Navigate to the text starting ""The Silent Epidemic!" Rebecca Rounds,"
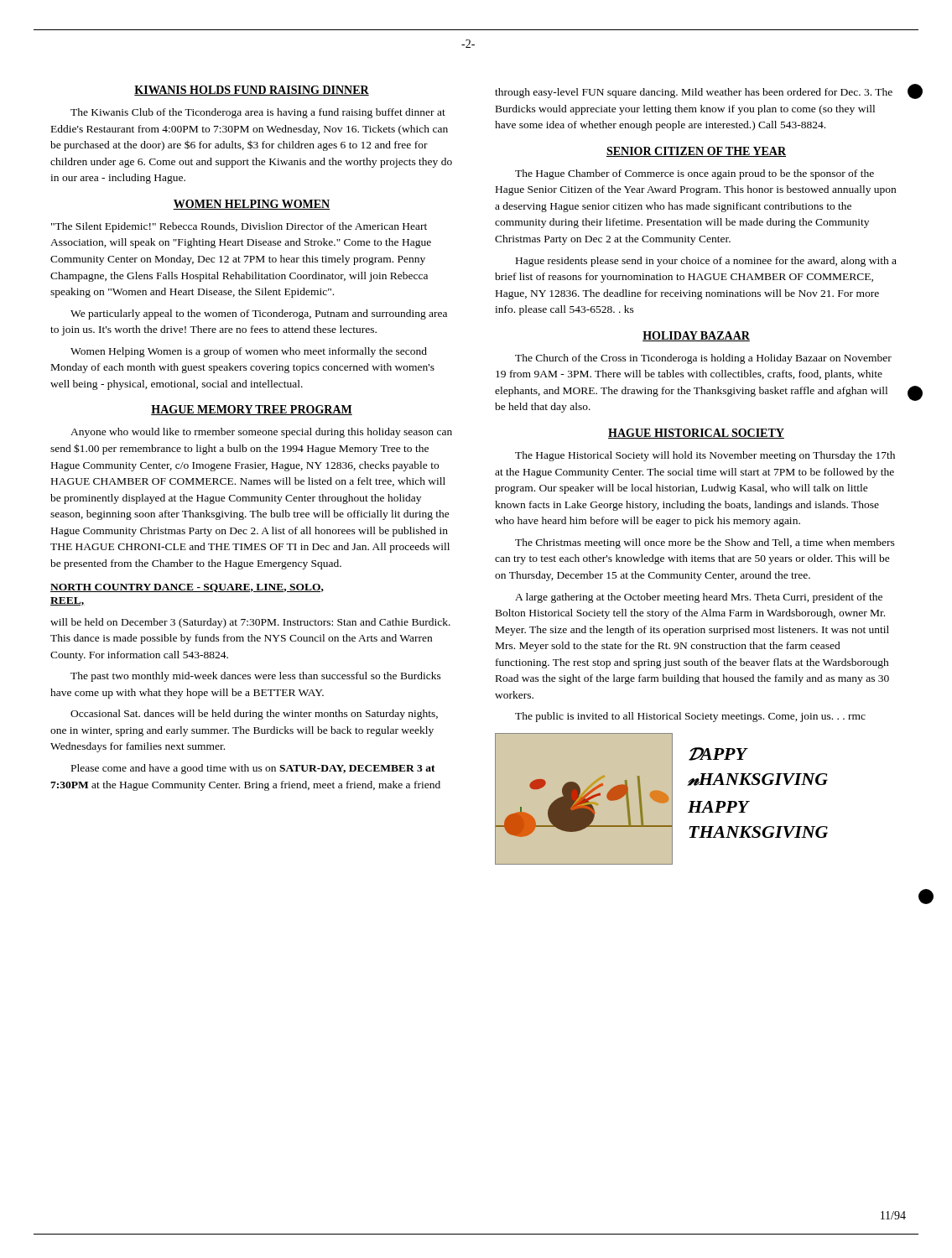 (x=252, y=305)
